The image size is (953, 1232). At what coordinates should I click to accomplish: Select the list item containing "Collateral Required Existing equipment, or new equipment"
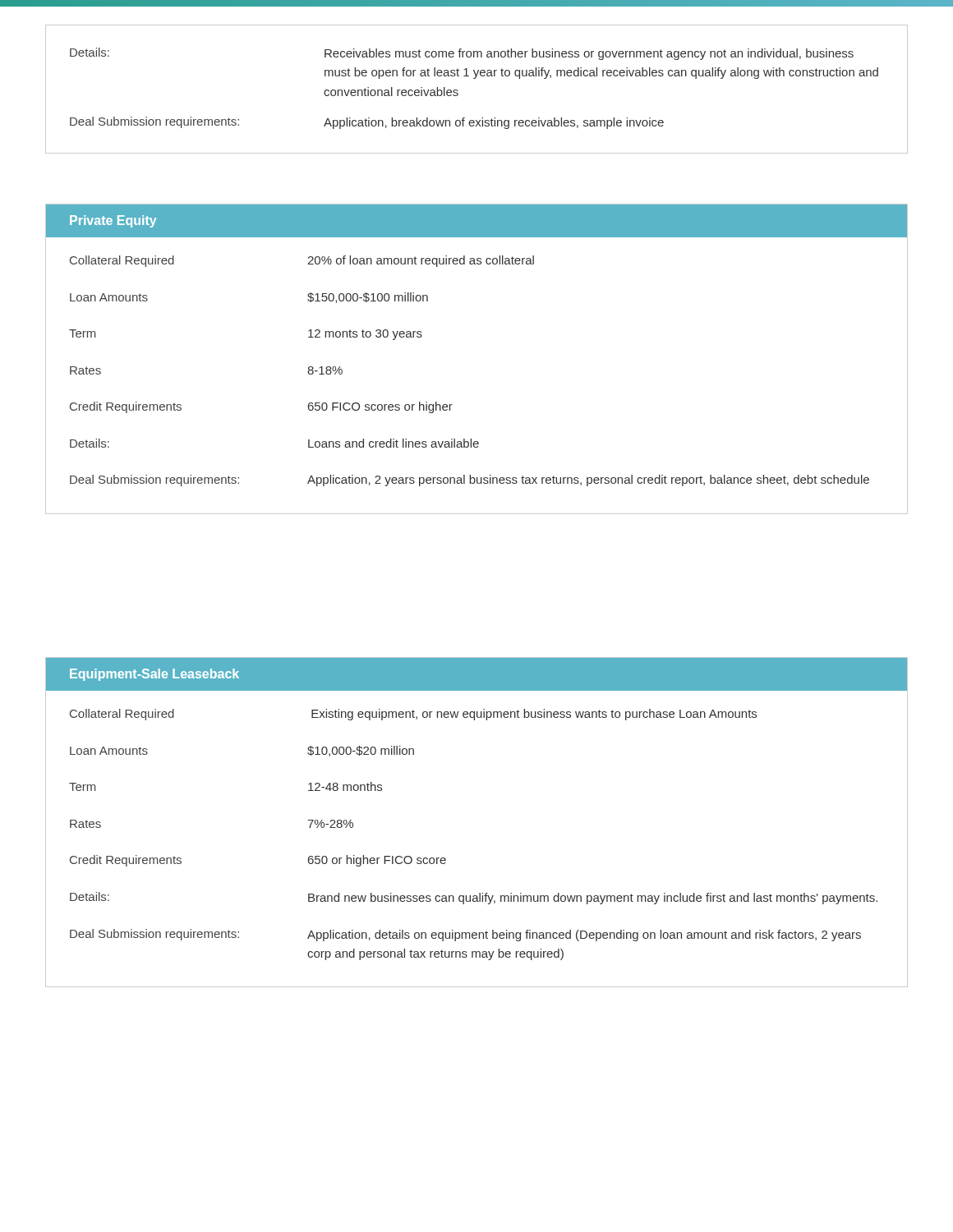(x=476, y=714)
